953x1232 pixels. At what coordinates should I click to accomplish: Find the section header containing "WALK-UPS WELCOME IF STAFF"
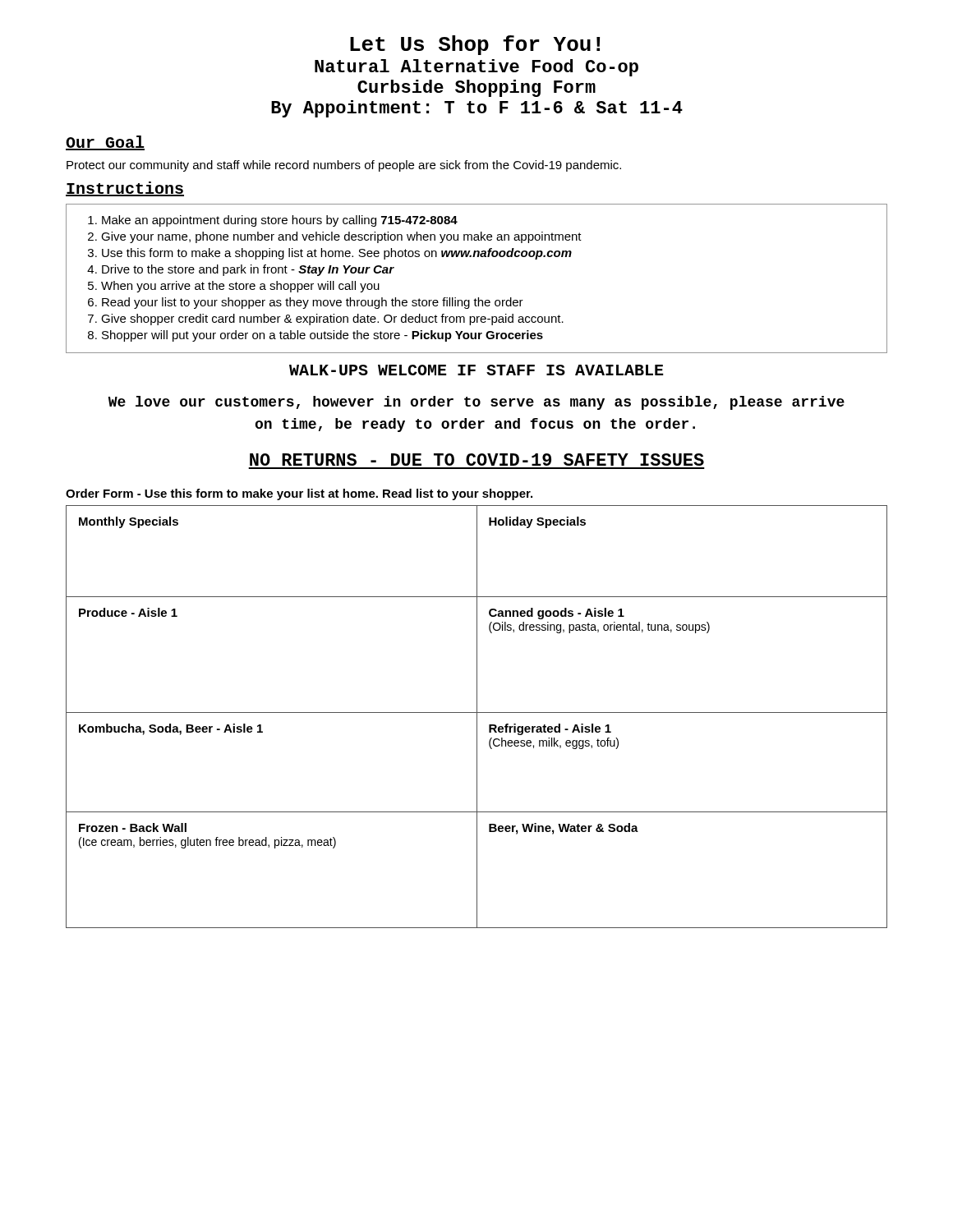[476, 371]
